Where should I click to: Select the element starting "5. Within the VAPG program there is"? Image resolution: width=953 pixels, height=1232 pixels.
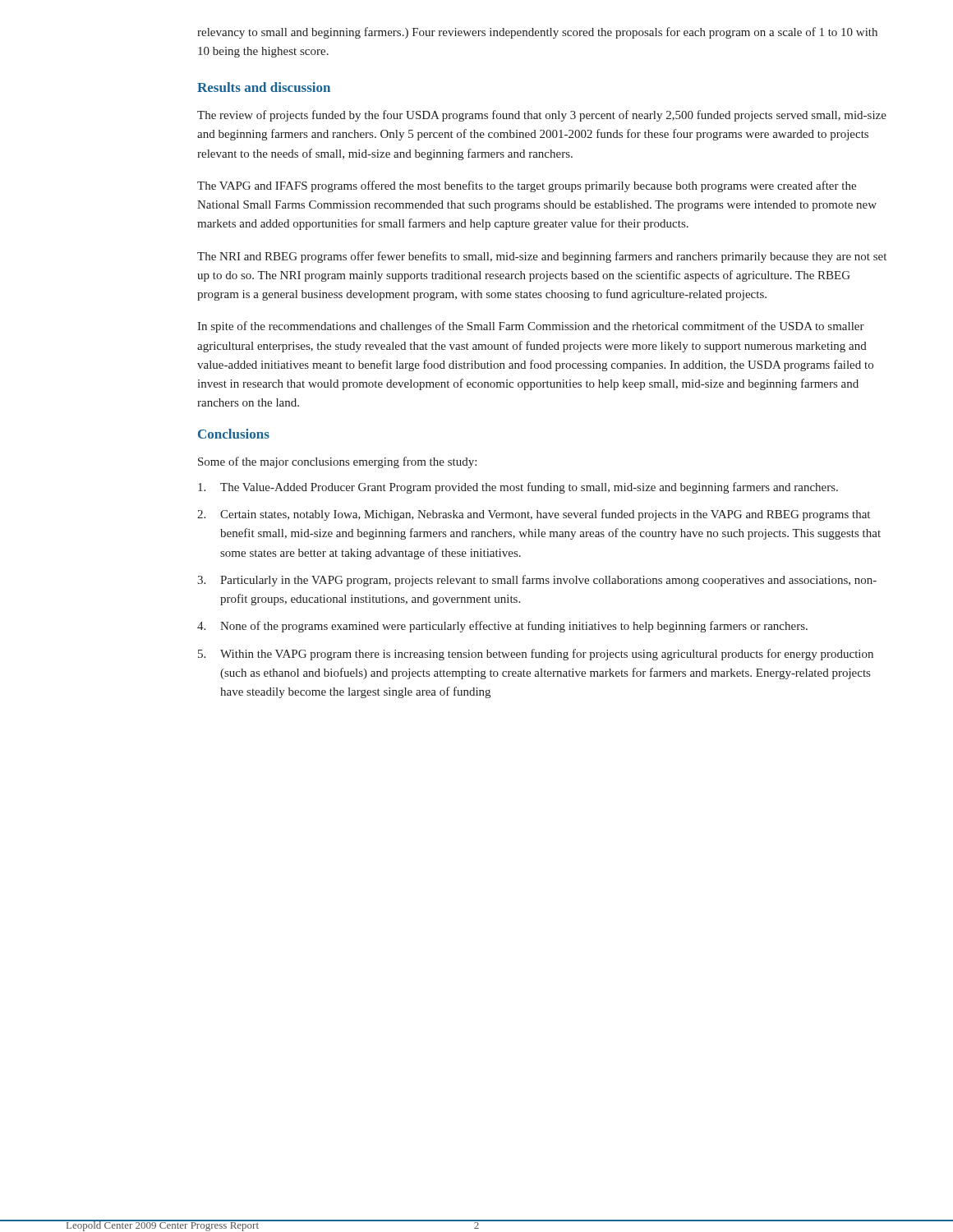(542, 673)
